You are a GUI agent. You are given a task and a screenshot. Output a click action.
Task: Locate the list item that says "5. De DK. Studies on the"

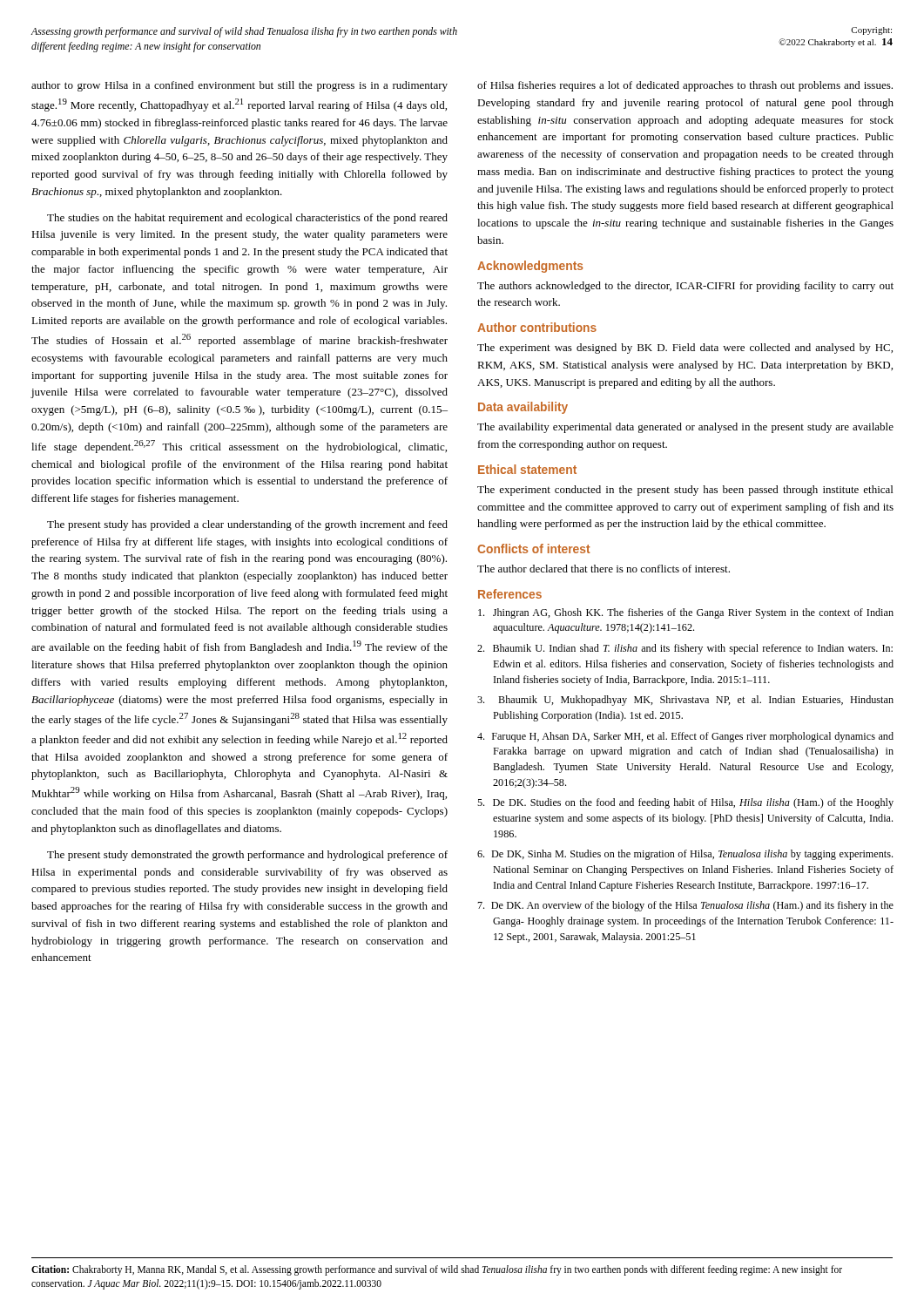(x=685, y=818)
